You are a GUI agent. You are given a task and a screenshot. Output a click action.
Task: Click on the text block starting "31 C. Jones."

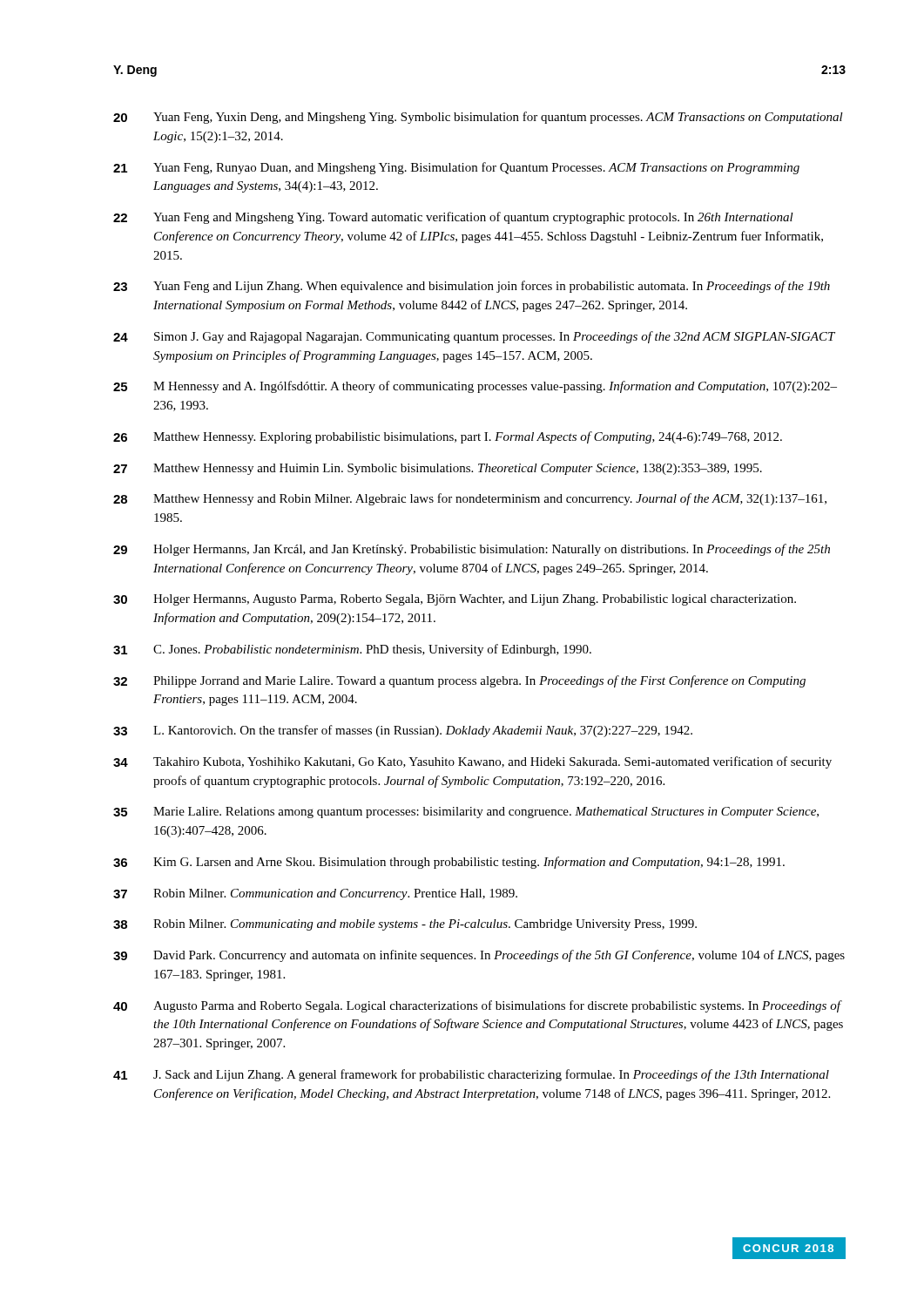[x=479, y=650]
